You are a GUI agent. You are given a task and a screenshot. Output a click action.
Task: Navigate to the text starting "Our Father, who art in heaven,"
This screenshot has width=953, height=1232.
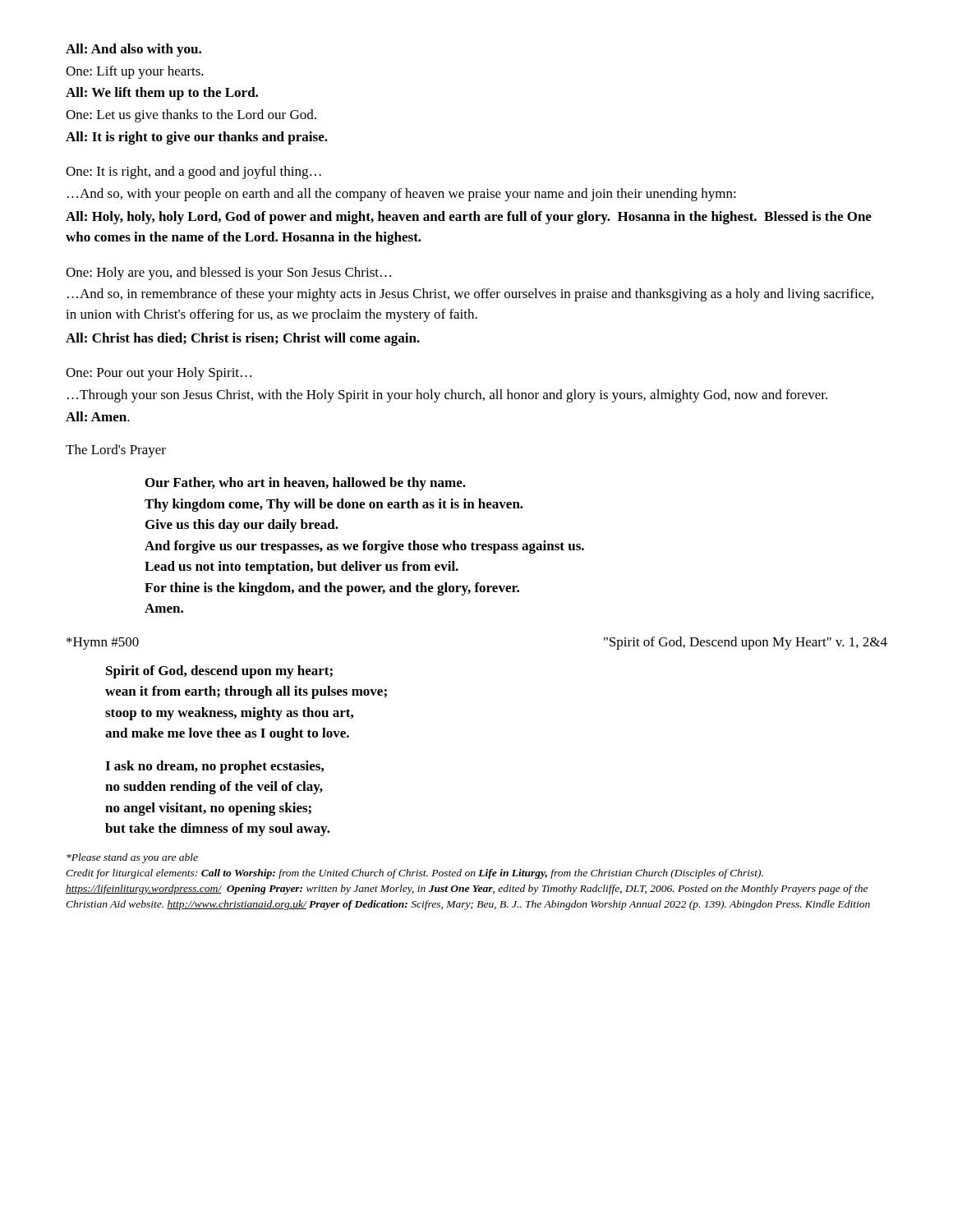(516, 546)
